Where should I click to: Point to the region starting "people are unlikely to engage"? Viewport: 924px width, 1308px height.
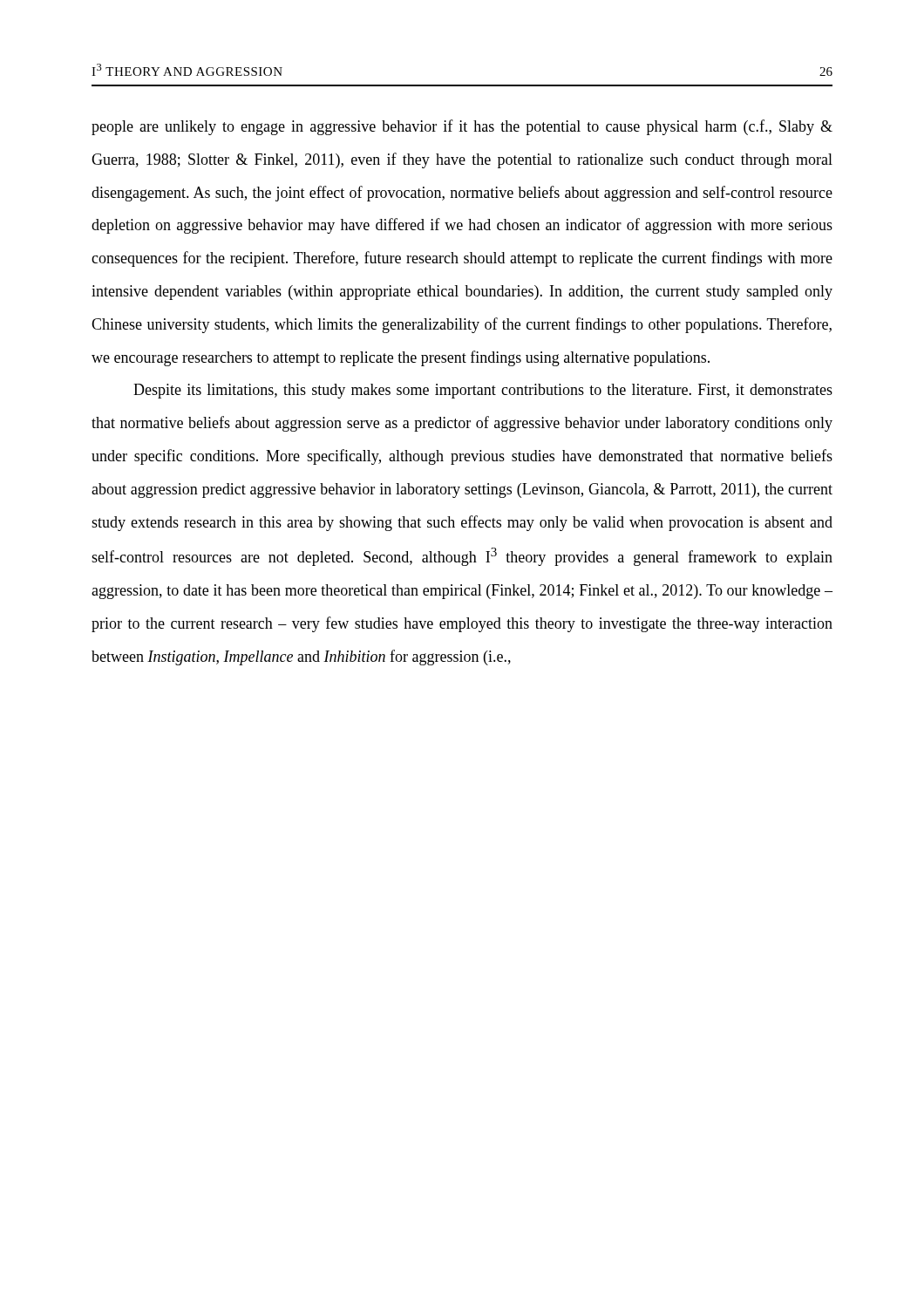(462, 243)
